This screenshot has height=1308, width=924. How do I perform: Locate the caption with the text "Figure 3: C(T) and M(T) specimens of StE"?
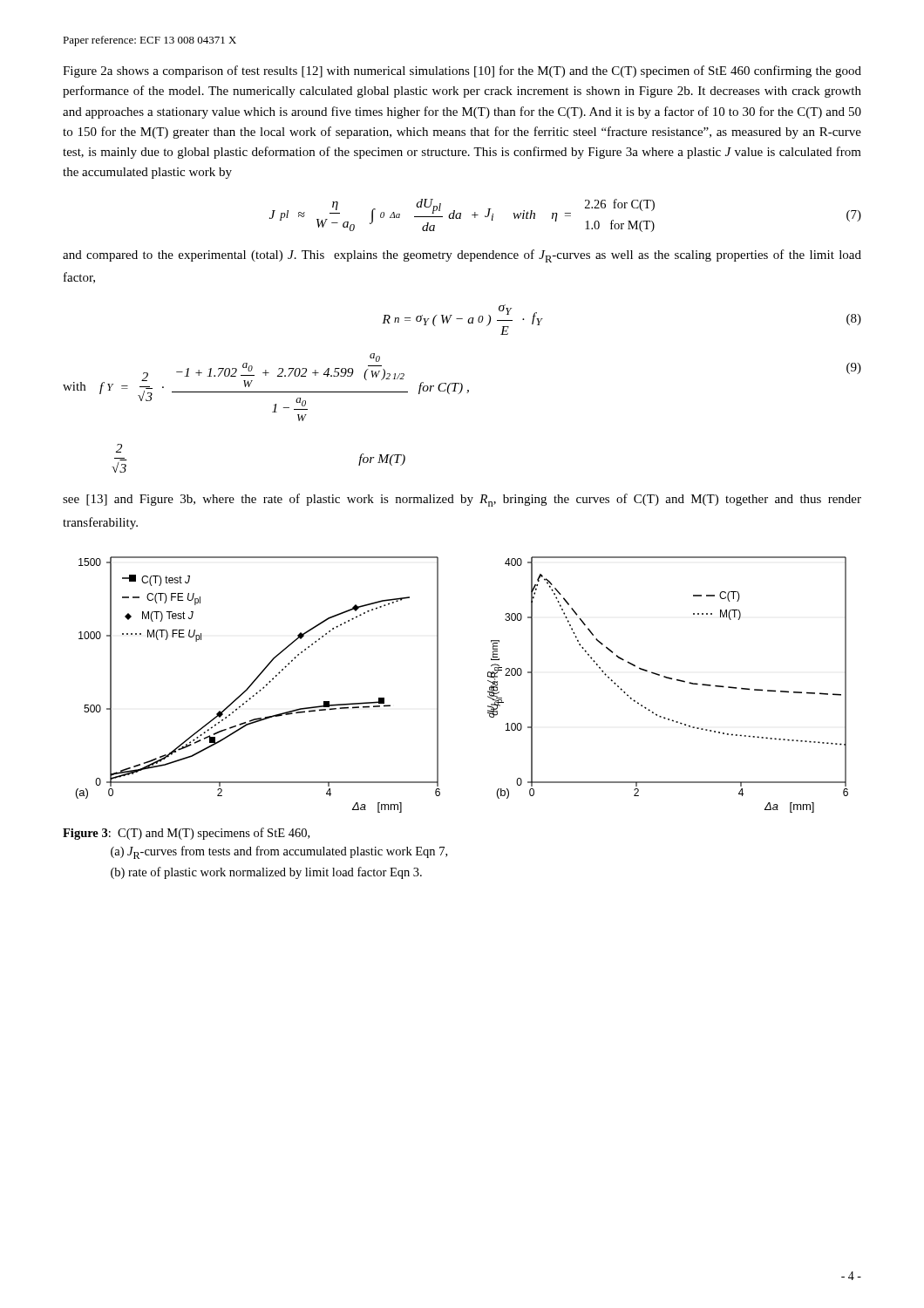point(255,852)
